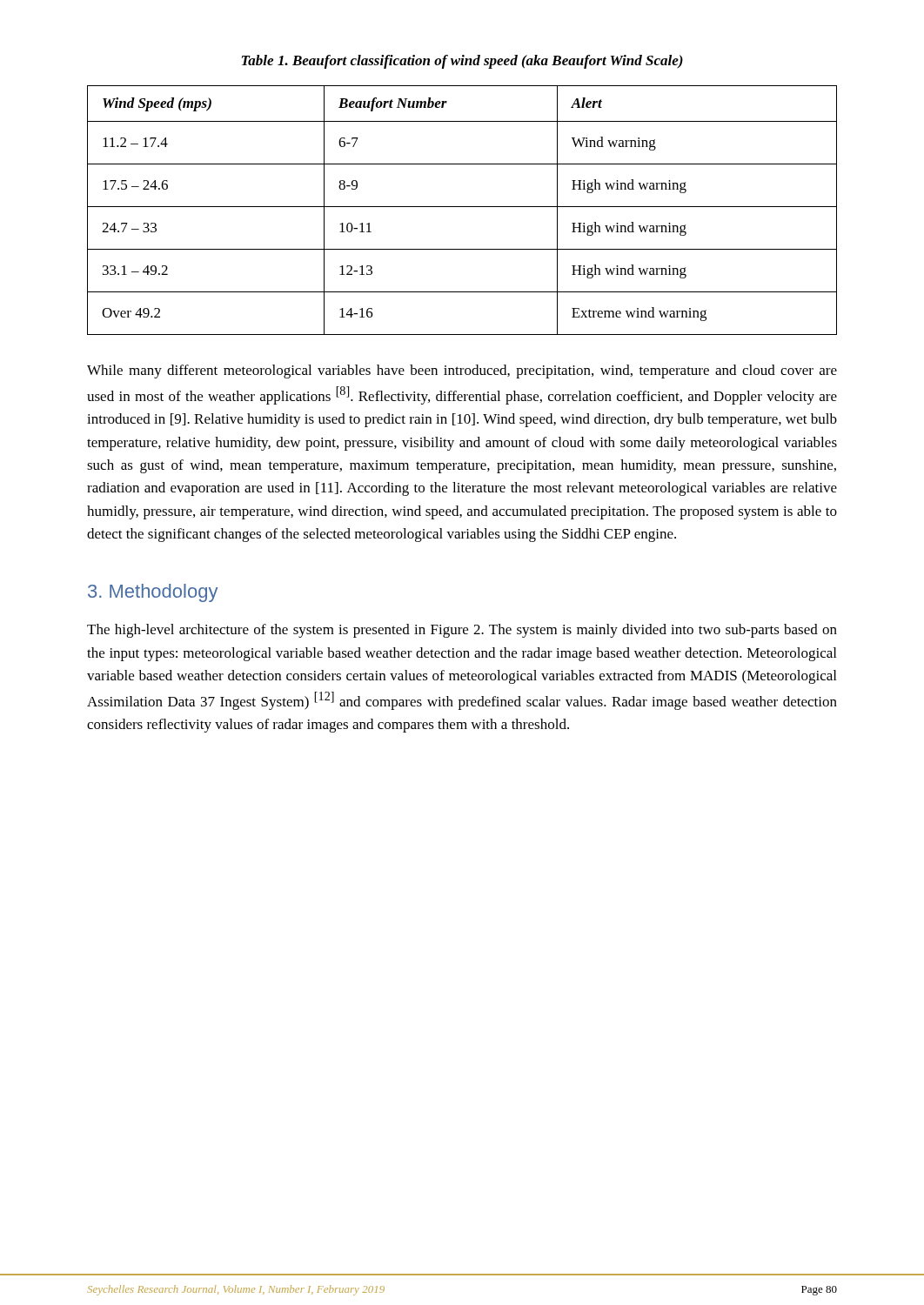Find the block starting "The high-level architecture of the system"
This screenshot has height=1305, width=924.
pyautogui.click(x=462, y=677)
